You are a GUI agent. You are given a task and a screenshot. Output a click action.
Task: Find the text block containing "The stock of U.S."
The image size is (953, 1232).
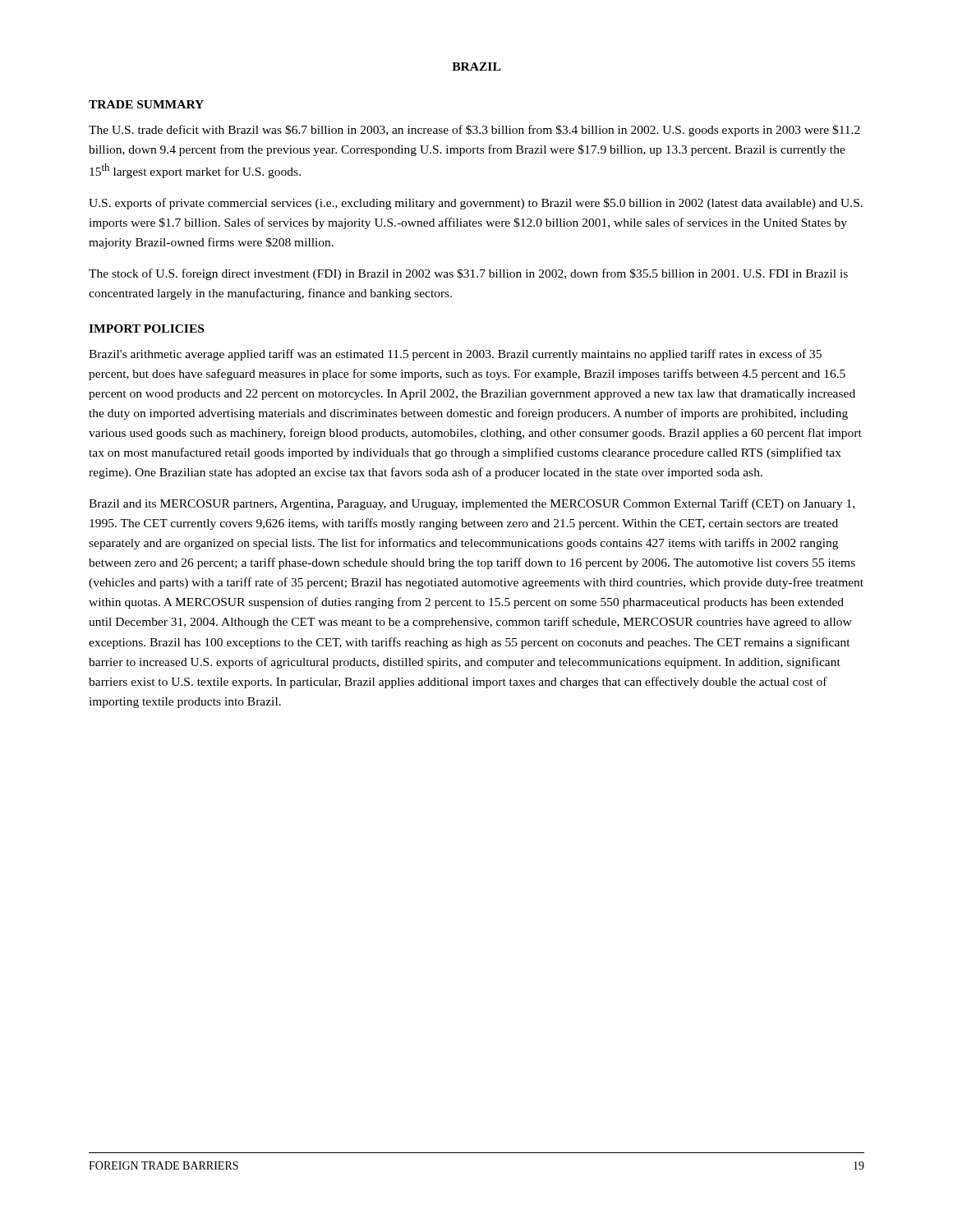coord(476,284)
